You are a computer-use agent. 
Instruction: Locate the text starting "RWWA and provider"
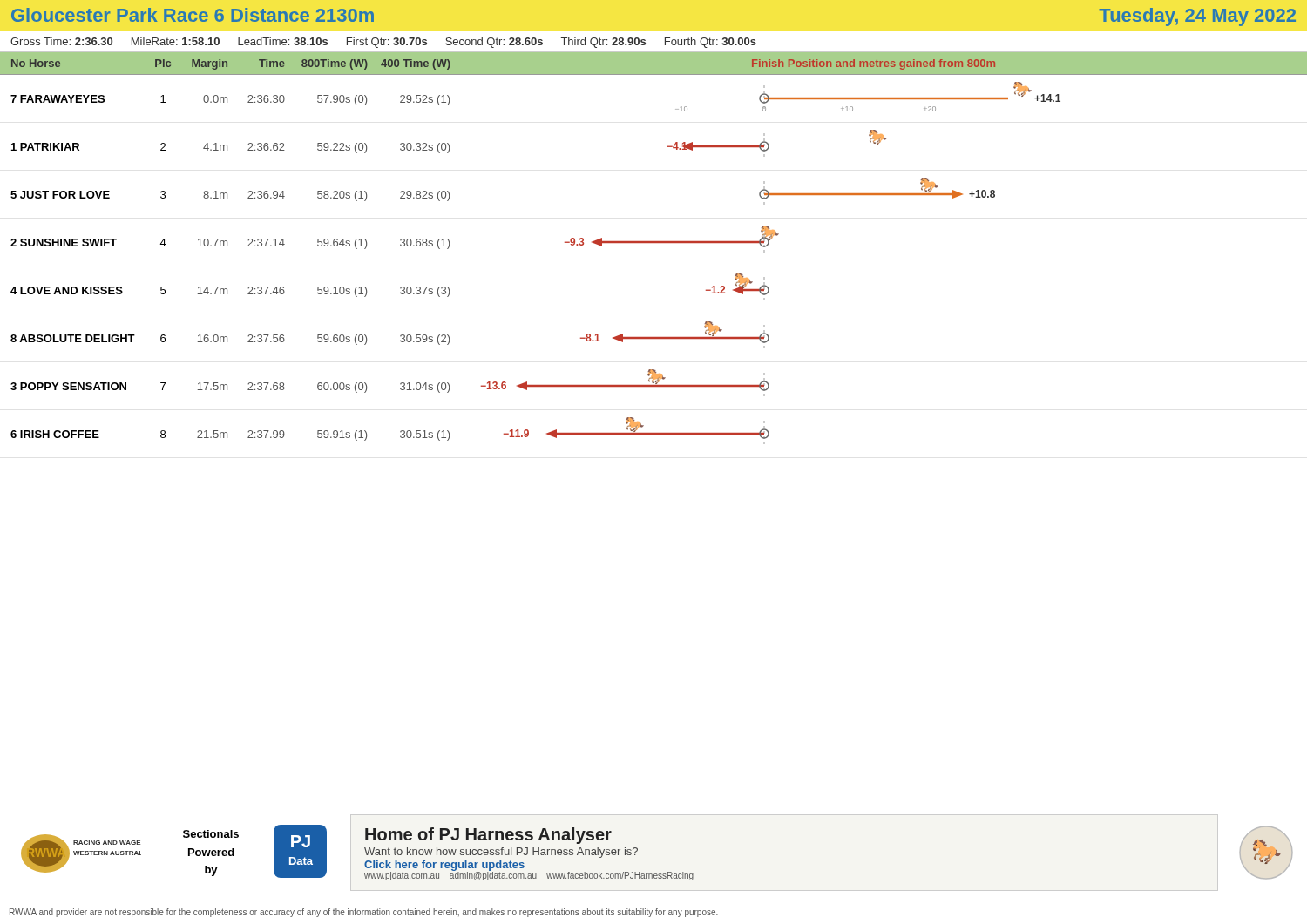click(364, 912)
